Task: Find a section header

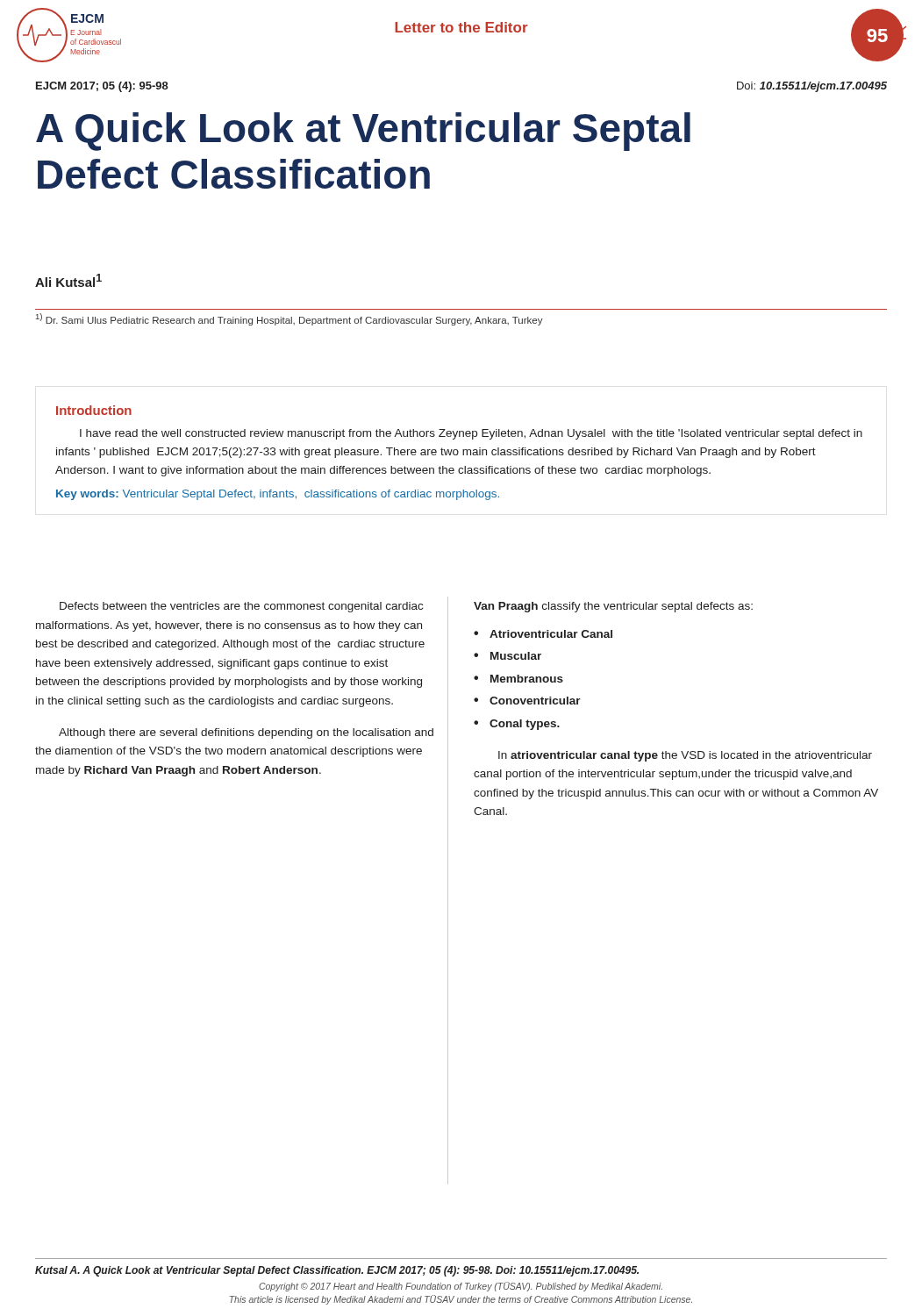Action: coord(94,410)
